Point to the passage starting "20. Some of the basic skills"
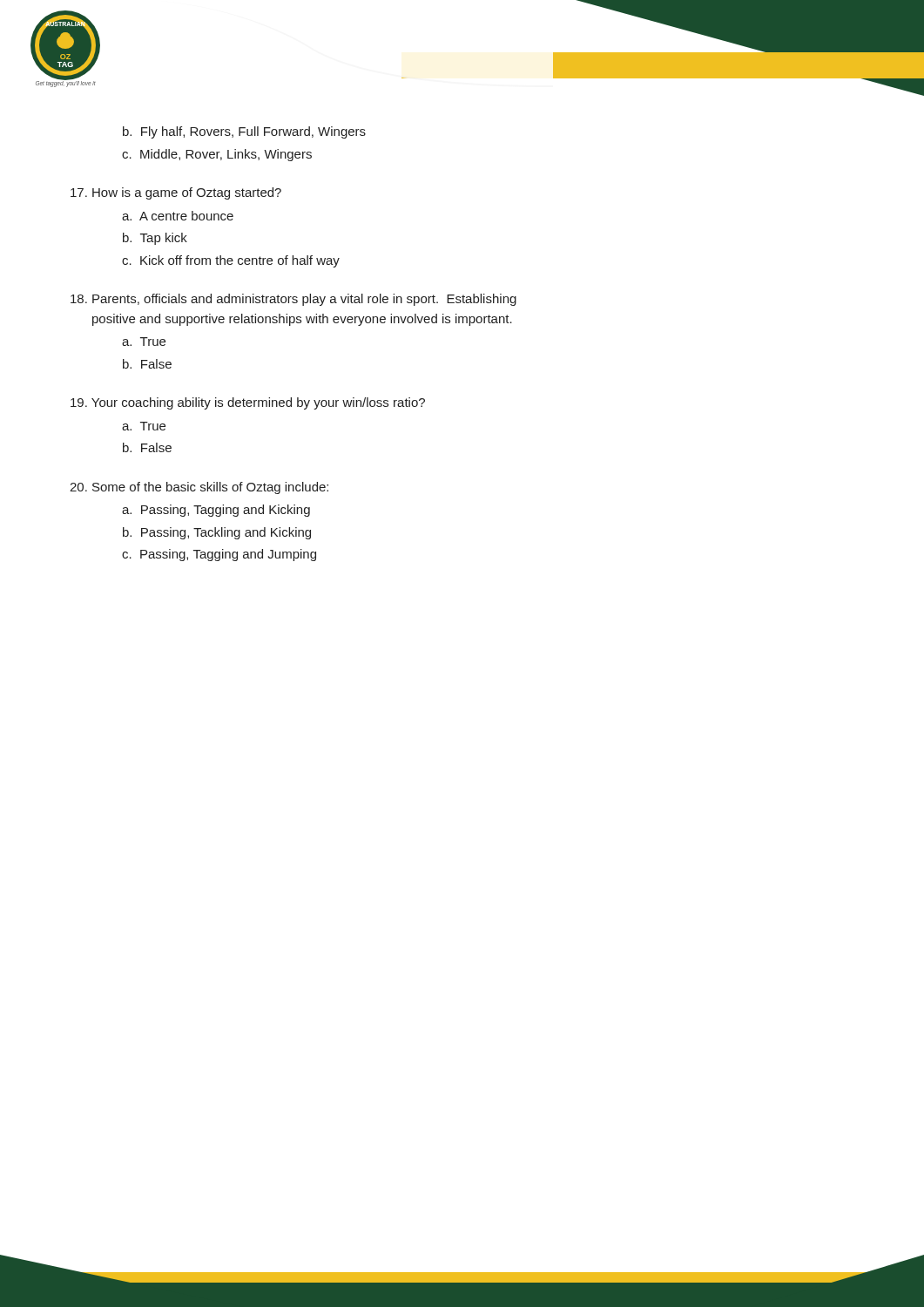This screenshot has height=1307, width=924. pyautogui.click(x=200, y=486)
